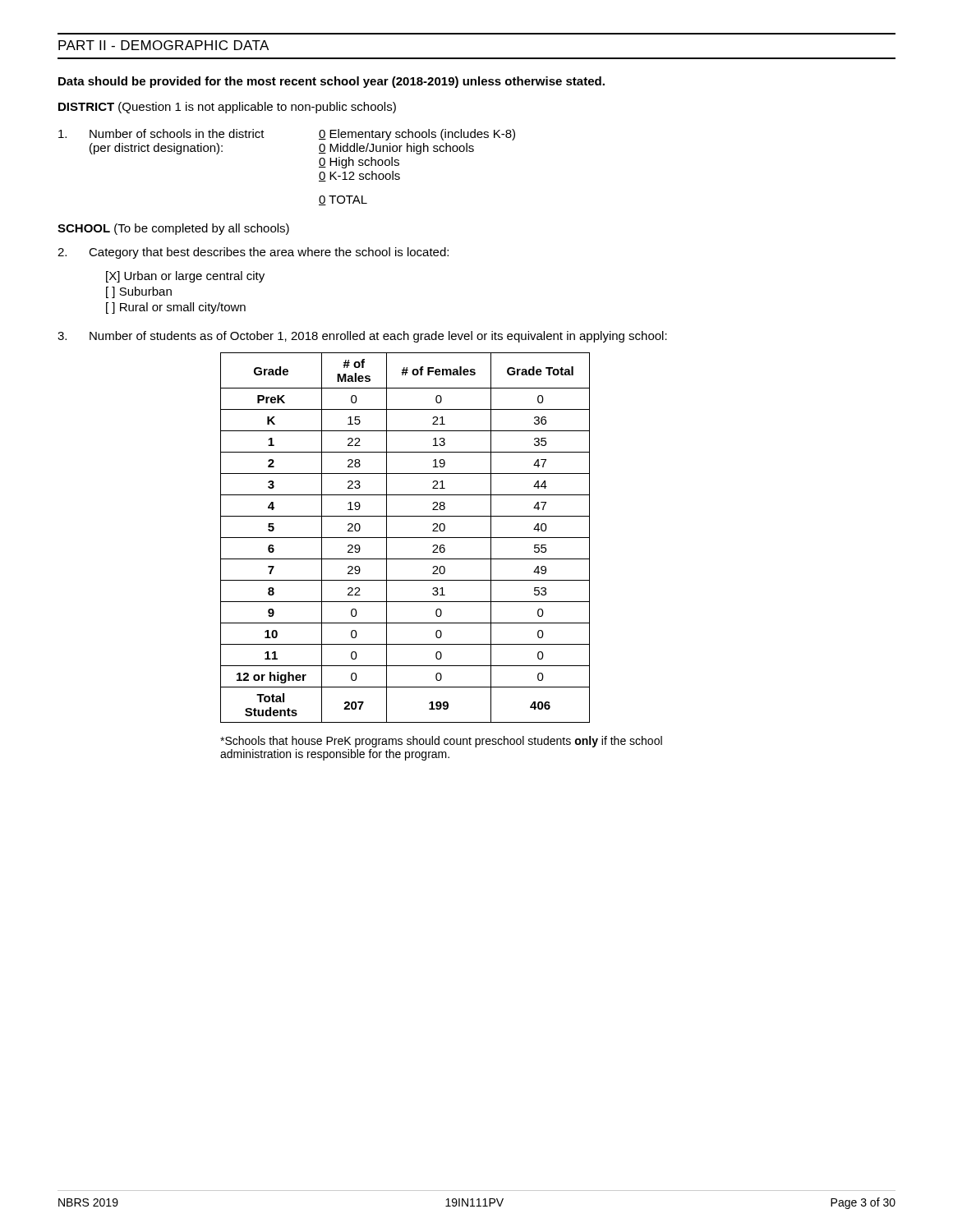Where is the passage that starts "DISTRICT (Question 1 is not"?

pyautogui.click(x=227, y=106)
